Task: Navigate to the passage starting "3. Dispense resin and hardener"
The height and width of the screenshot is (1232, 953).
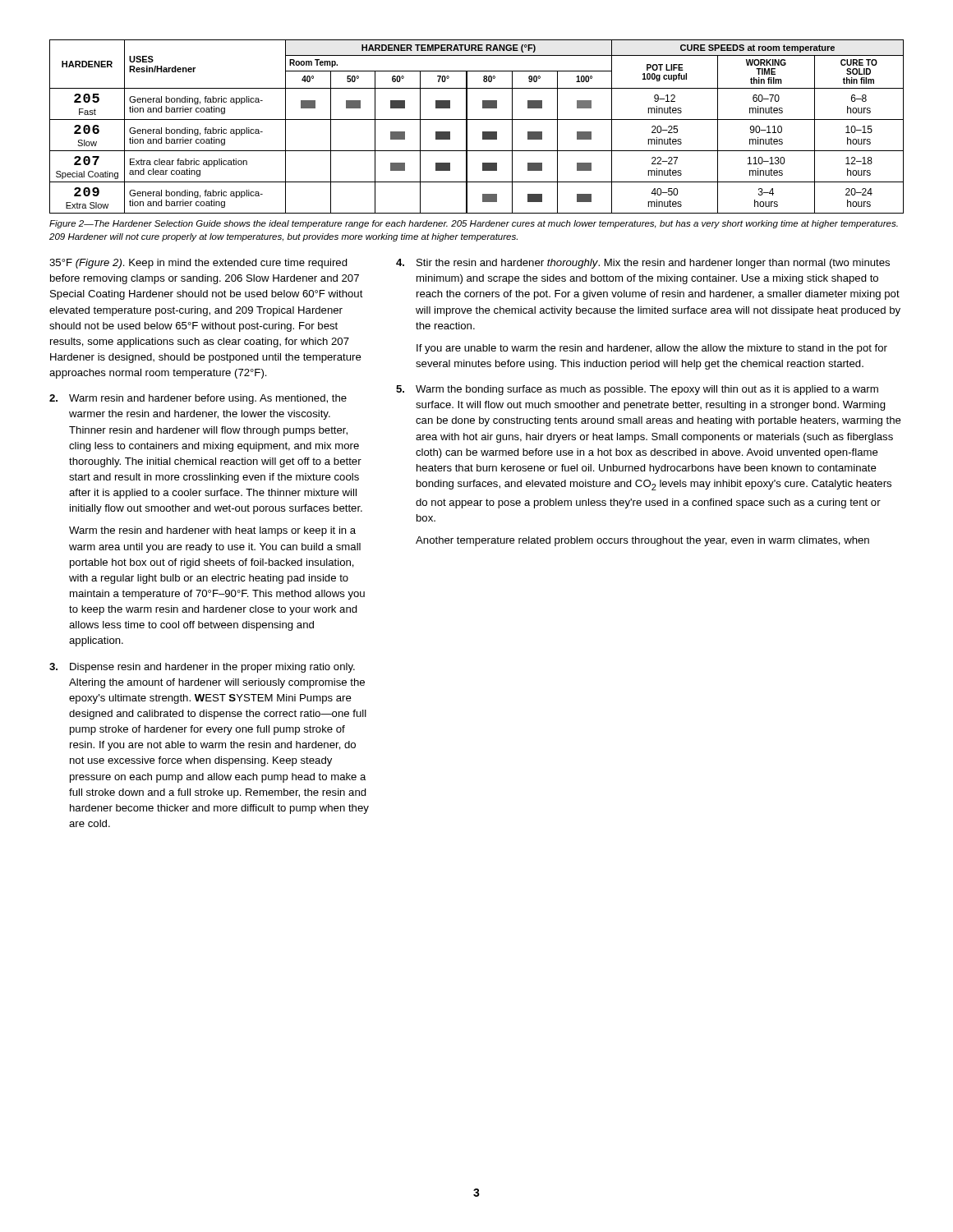Action: tap(209, 745)
